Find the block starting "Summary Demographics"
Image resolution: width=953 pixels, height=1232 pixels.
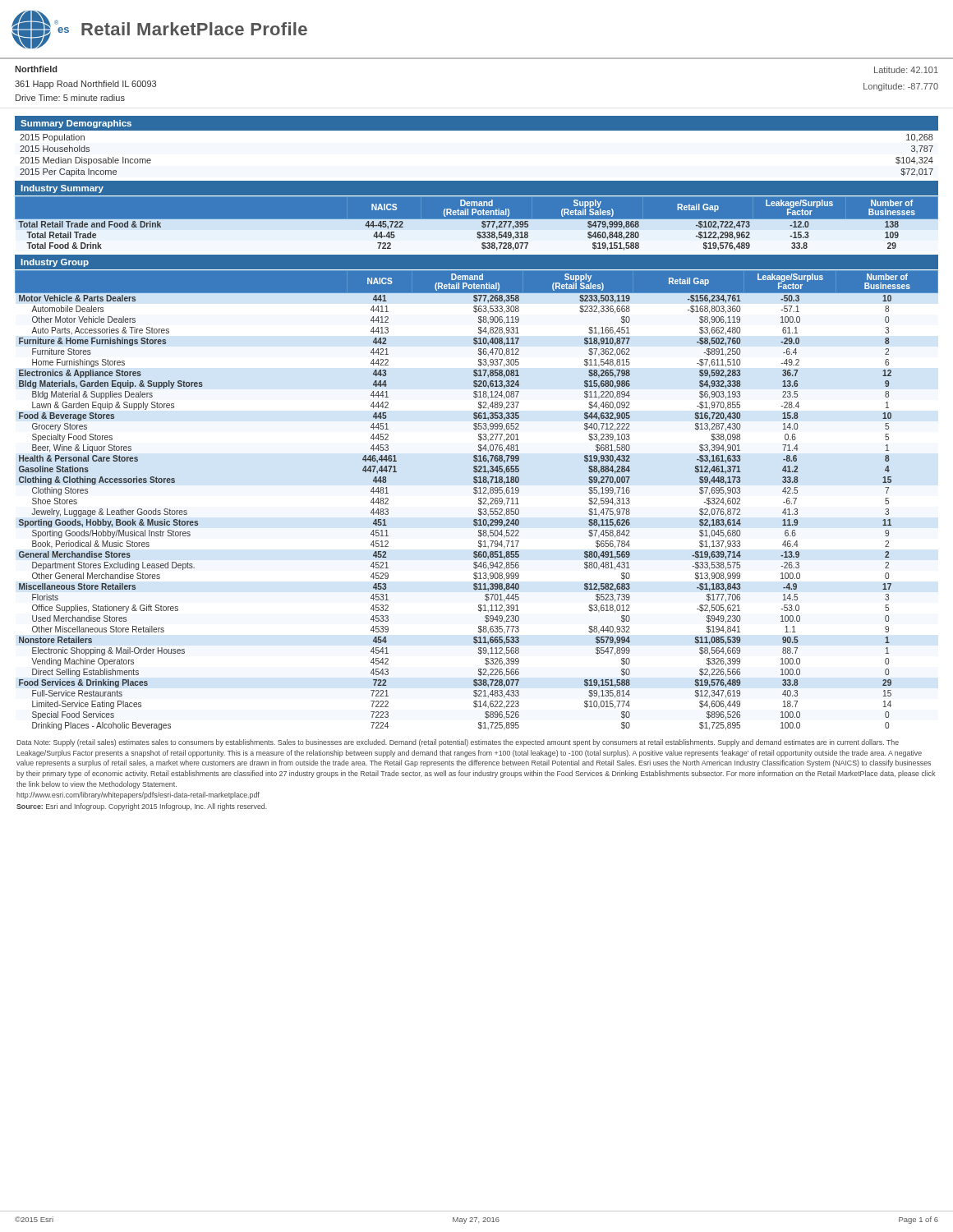coord(76,123)
